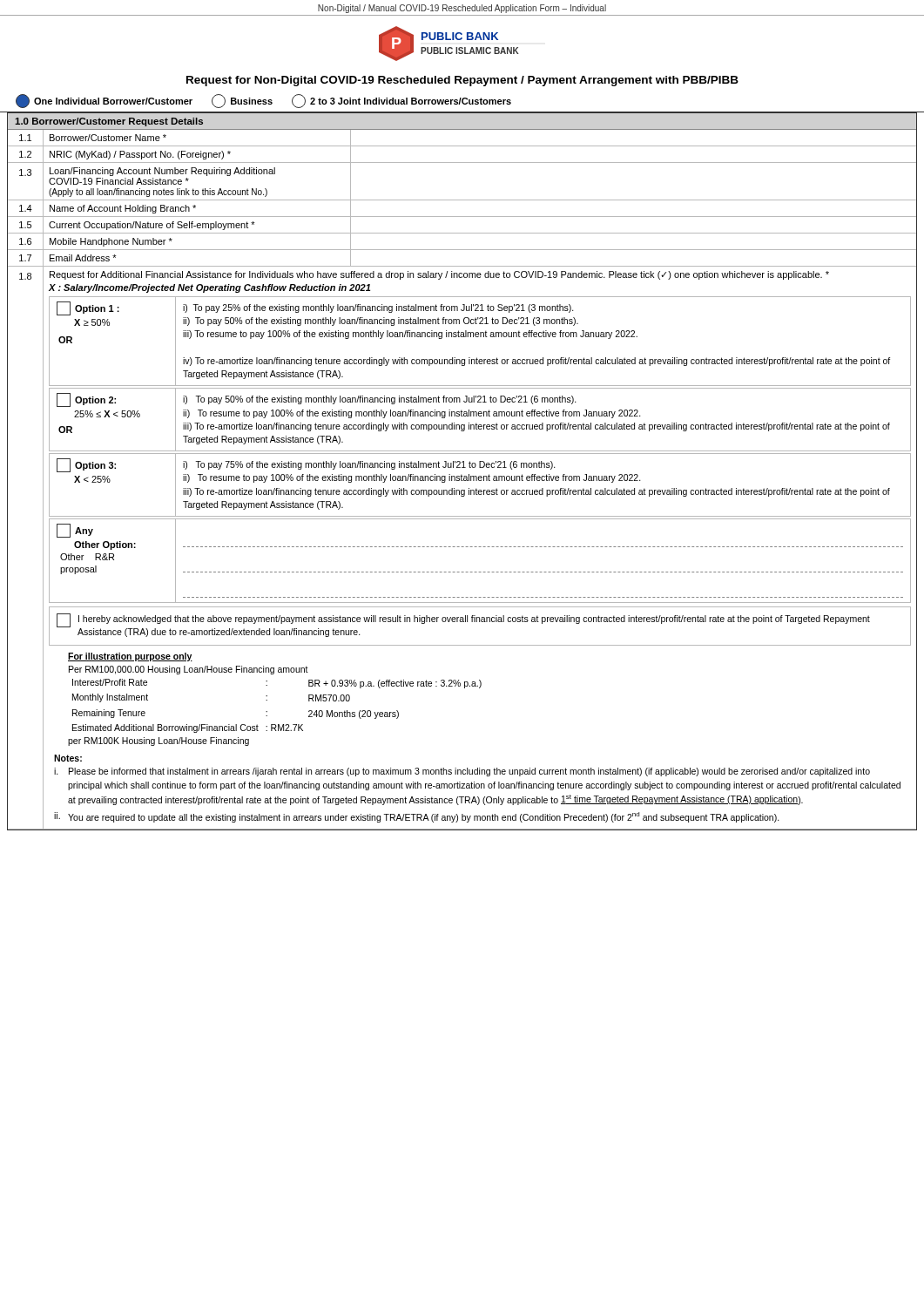Click on the passage starting "Option 3: X < 25%"

[x=480, y=485]
